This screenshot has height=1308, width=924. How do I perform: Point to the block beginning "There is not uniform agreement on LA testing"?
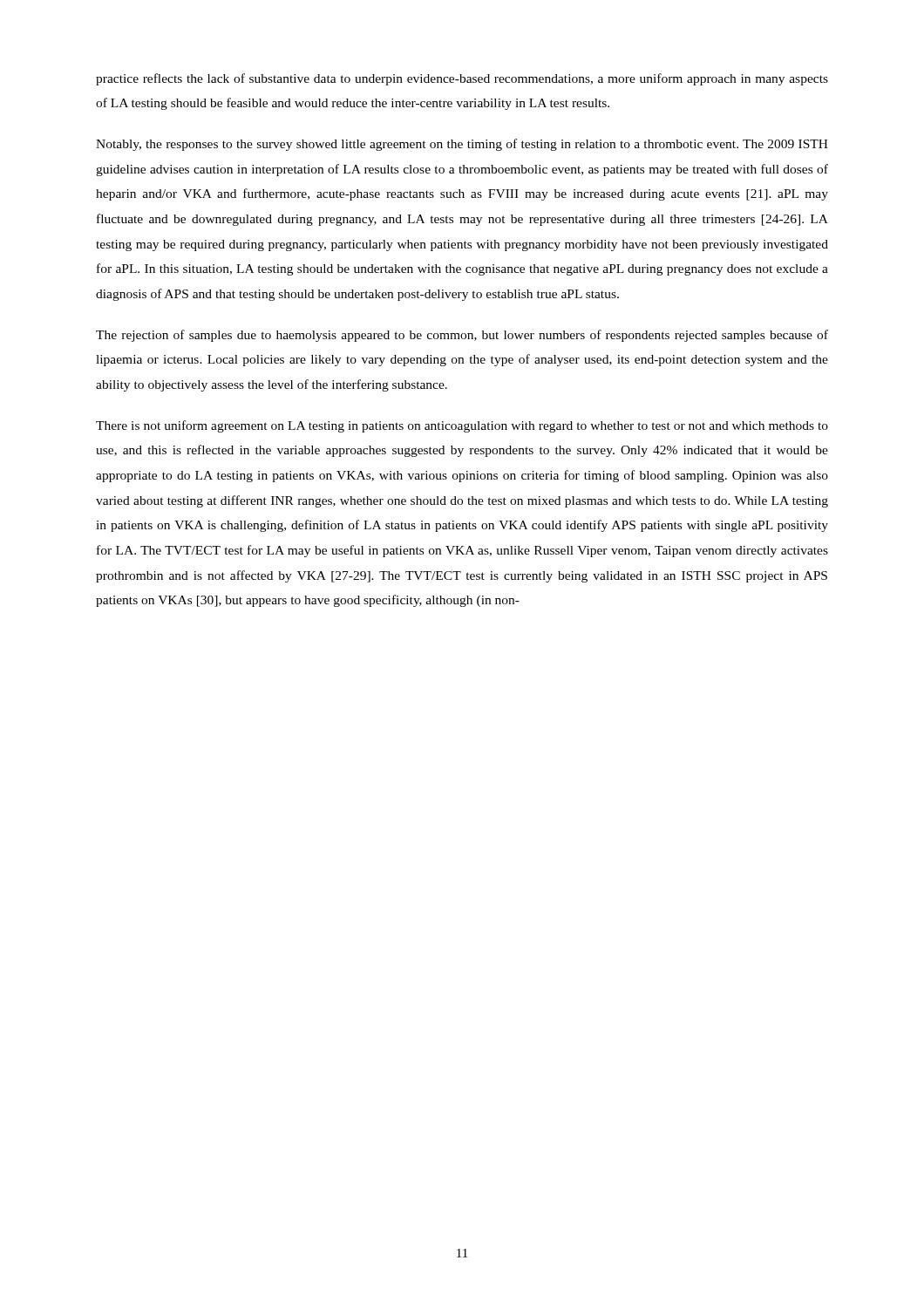462,513
